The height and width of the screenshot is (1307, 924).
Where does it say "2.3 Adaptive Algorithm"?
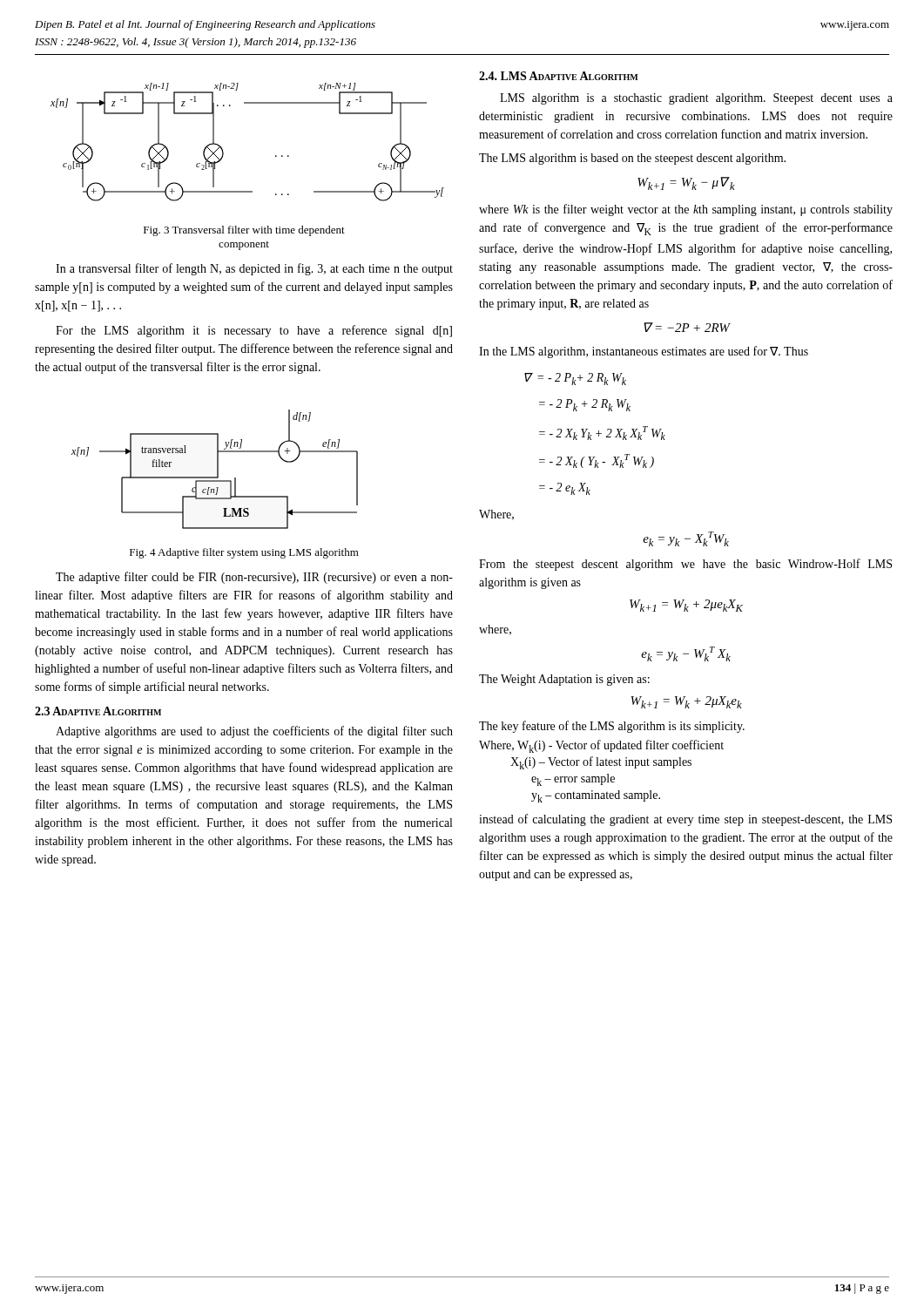(x=98, y=711)
